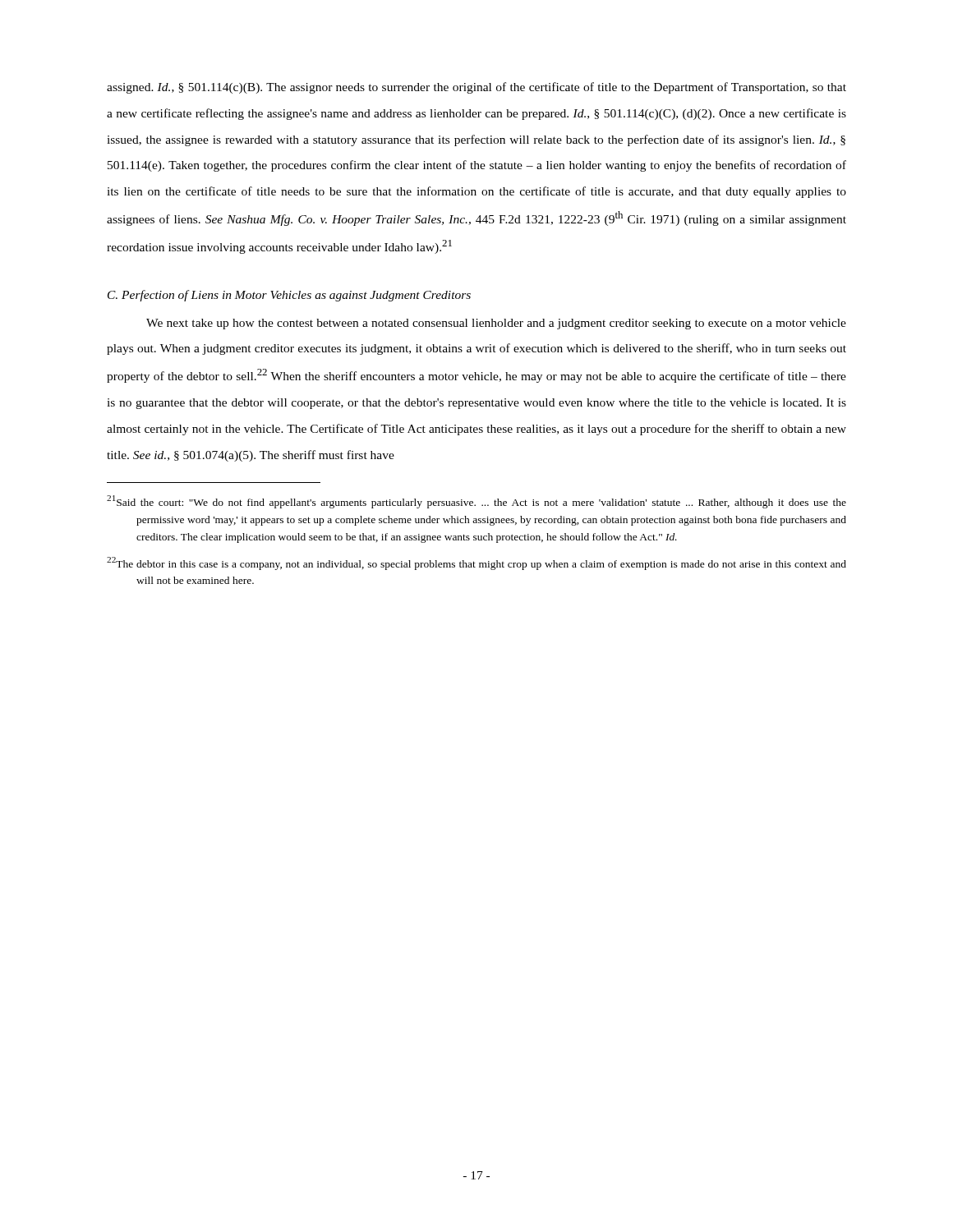This screenshot has width=953, height=1232.
Task: Locate the block of text that opens with "assigned. Id., § 501.114(c)(B)."
Action: point(476,167)
